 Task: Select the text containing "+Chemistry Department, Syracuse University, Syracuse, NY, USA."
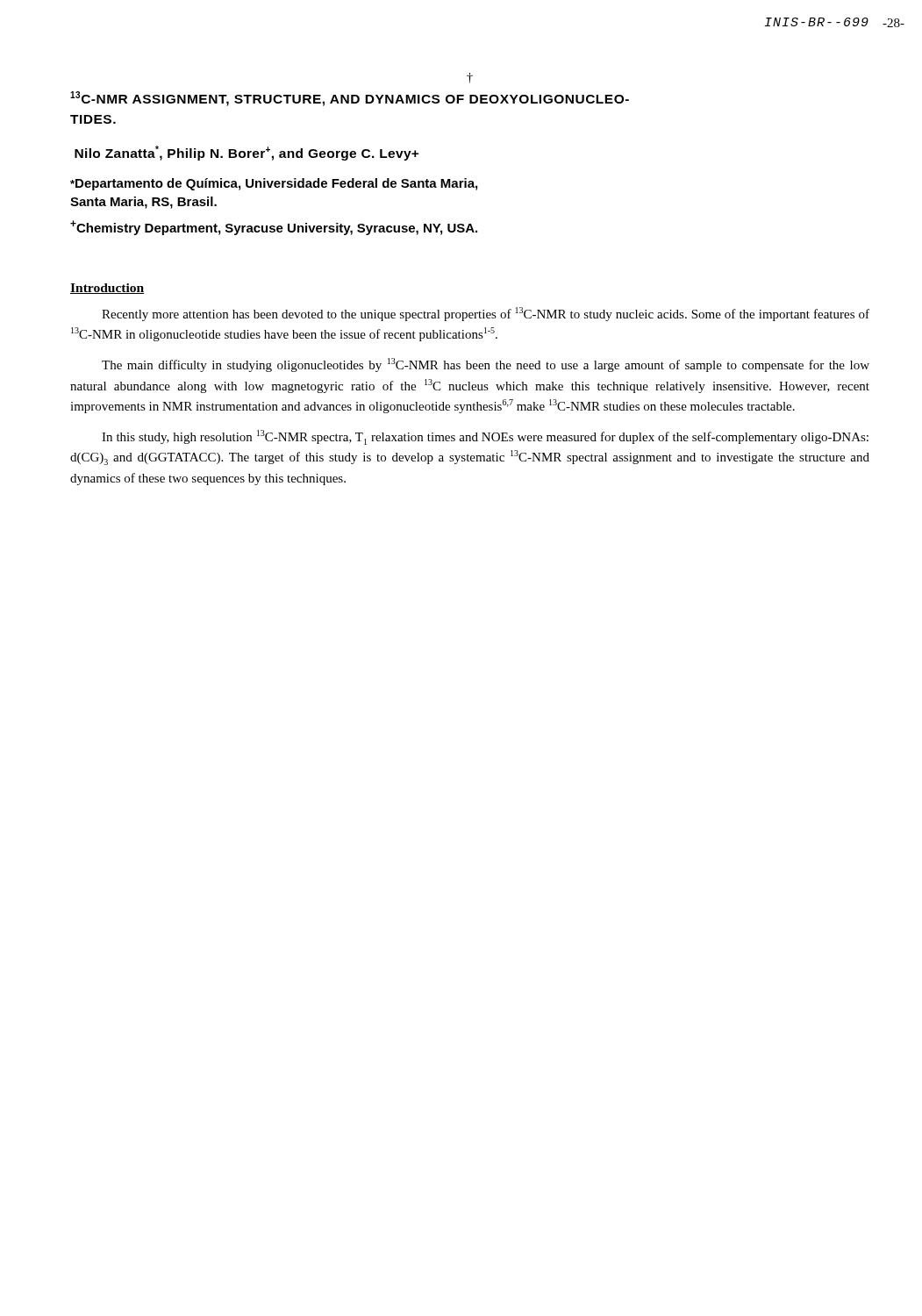point(274,227)
